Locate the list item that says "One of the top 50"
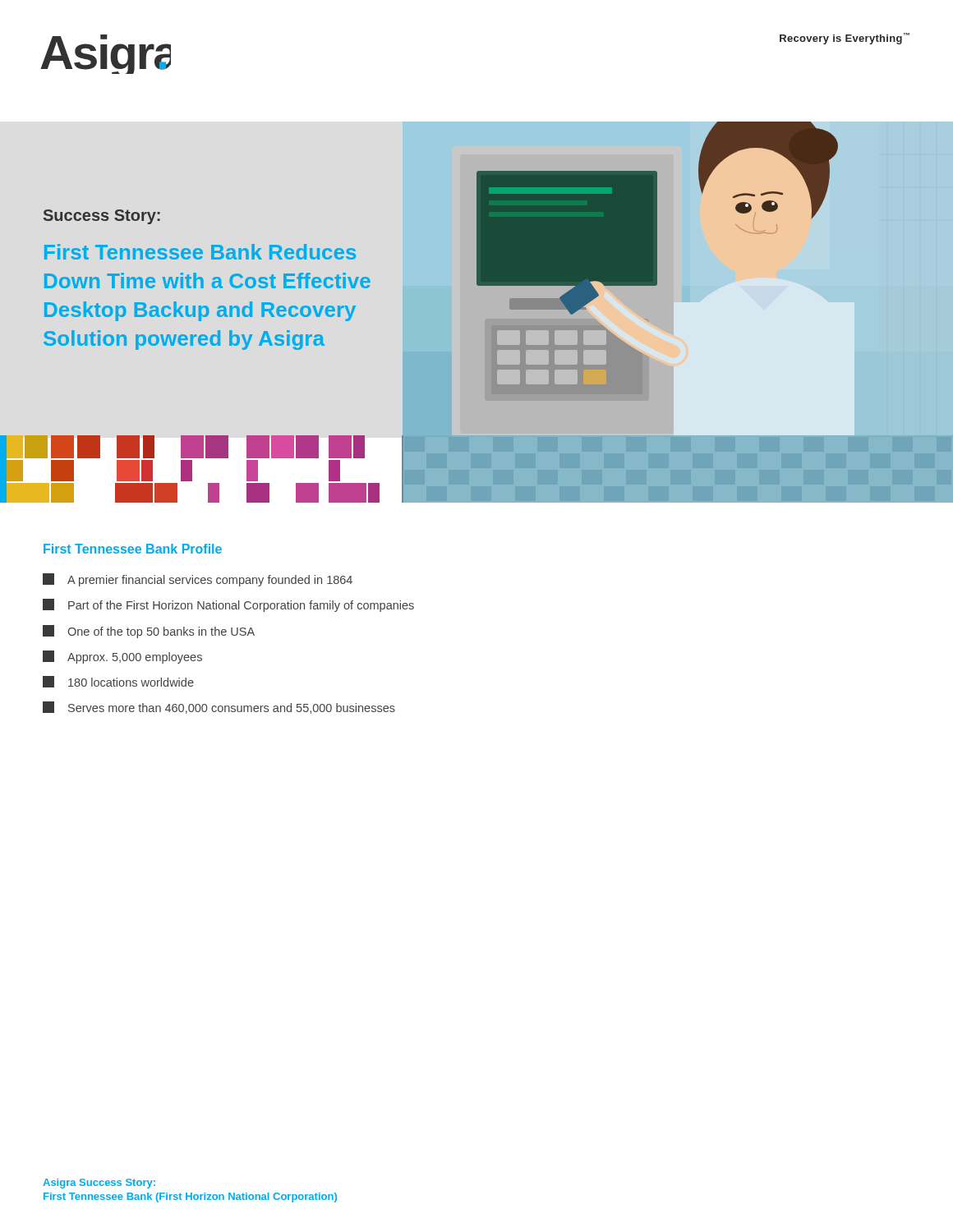Image resolution: width=953 pixels, height=1232 pixels. [149, 631]
